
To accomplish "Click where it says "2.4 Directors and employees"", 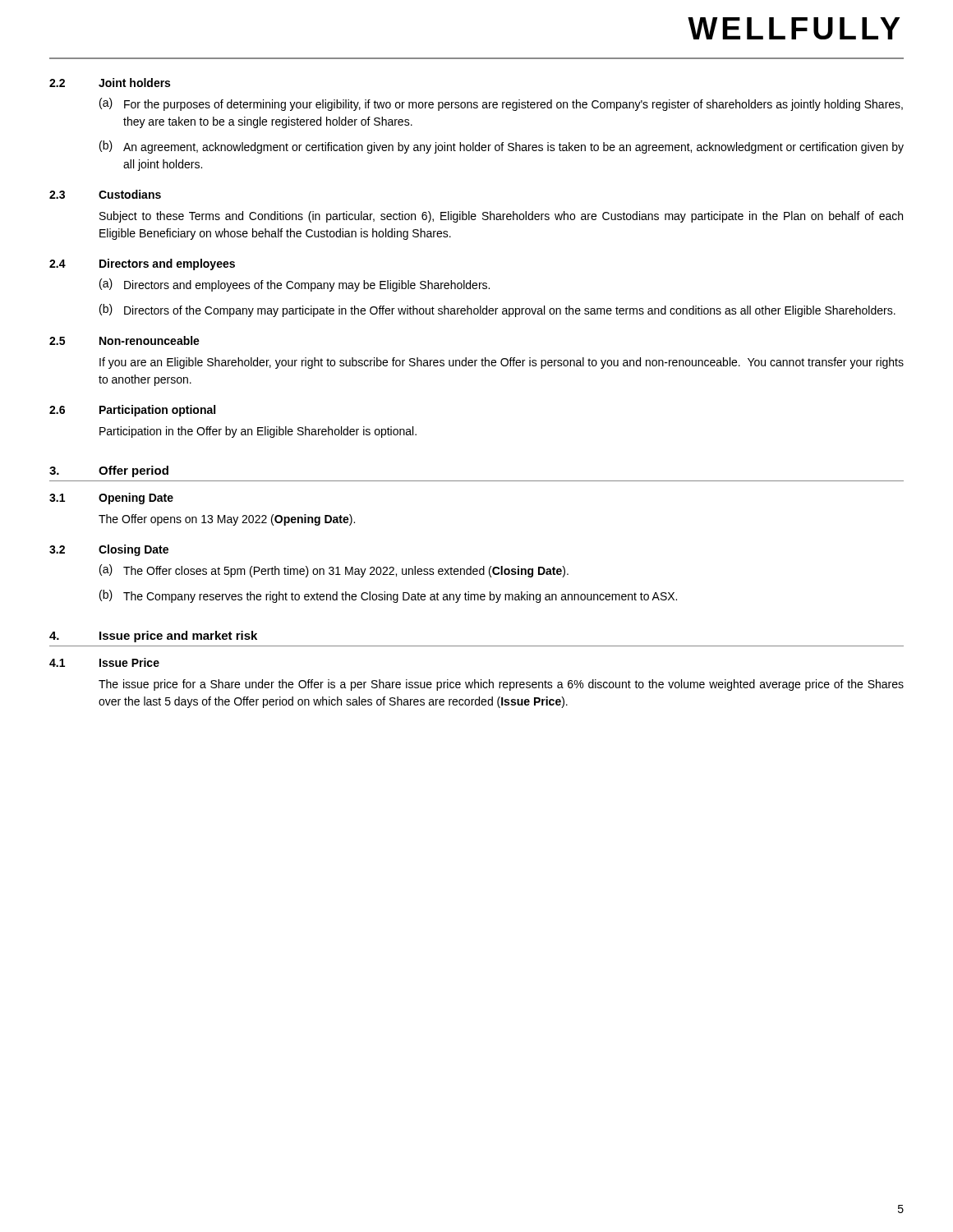I will 142,264.
